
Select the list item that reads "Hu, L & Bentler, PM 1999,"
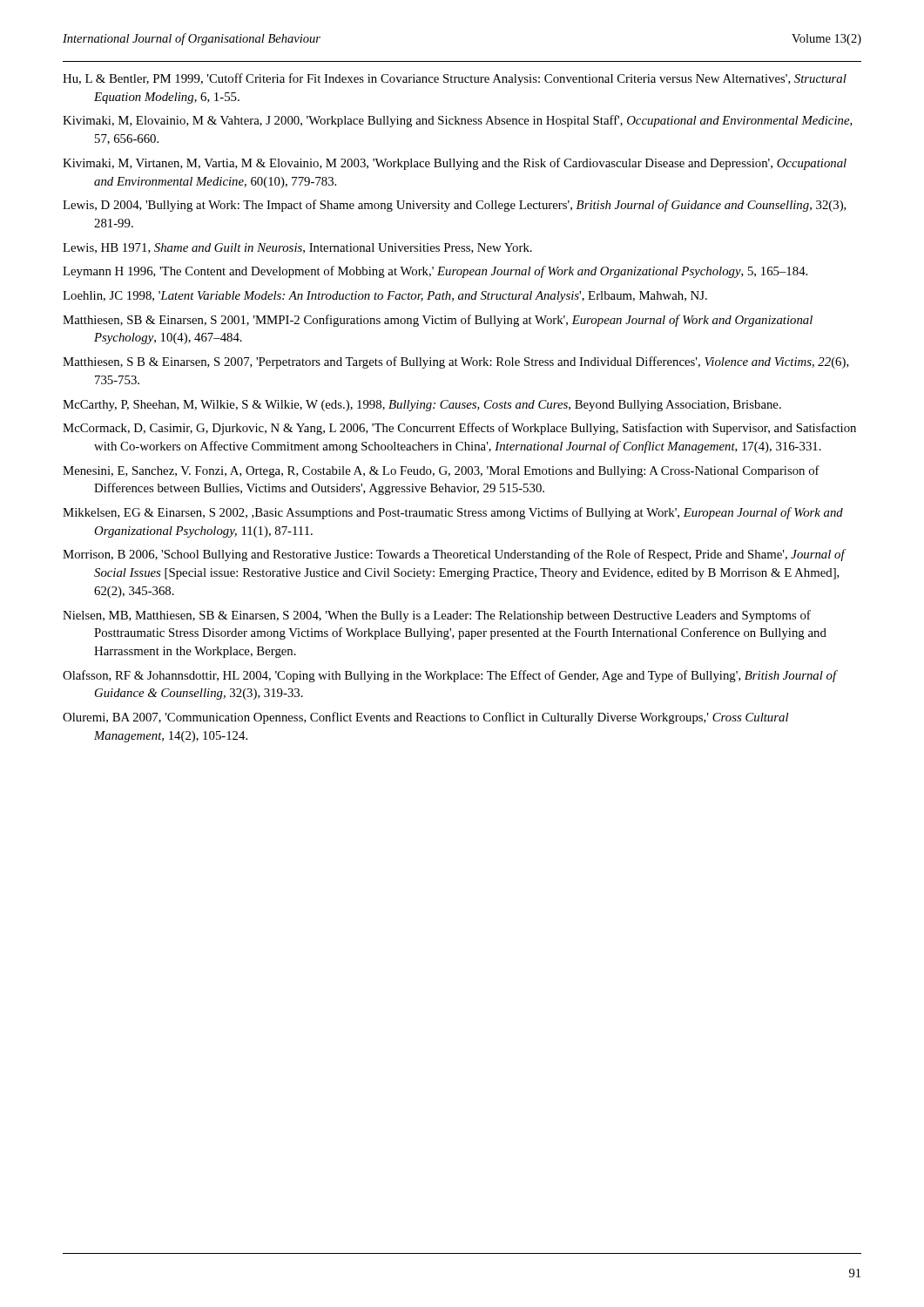click(455, 87)
